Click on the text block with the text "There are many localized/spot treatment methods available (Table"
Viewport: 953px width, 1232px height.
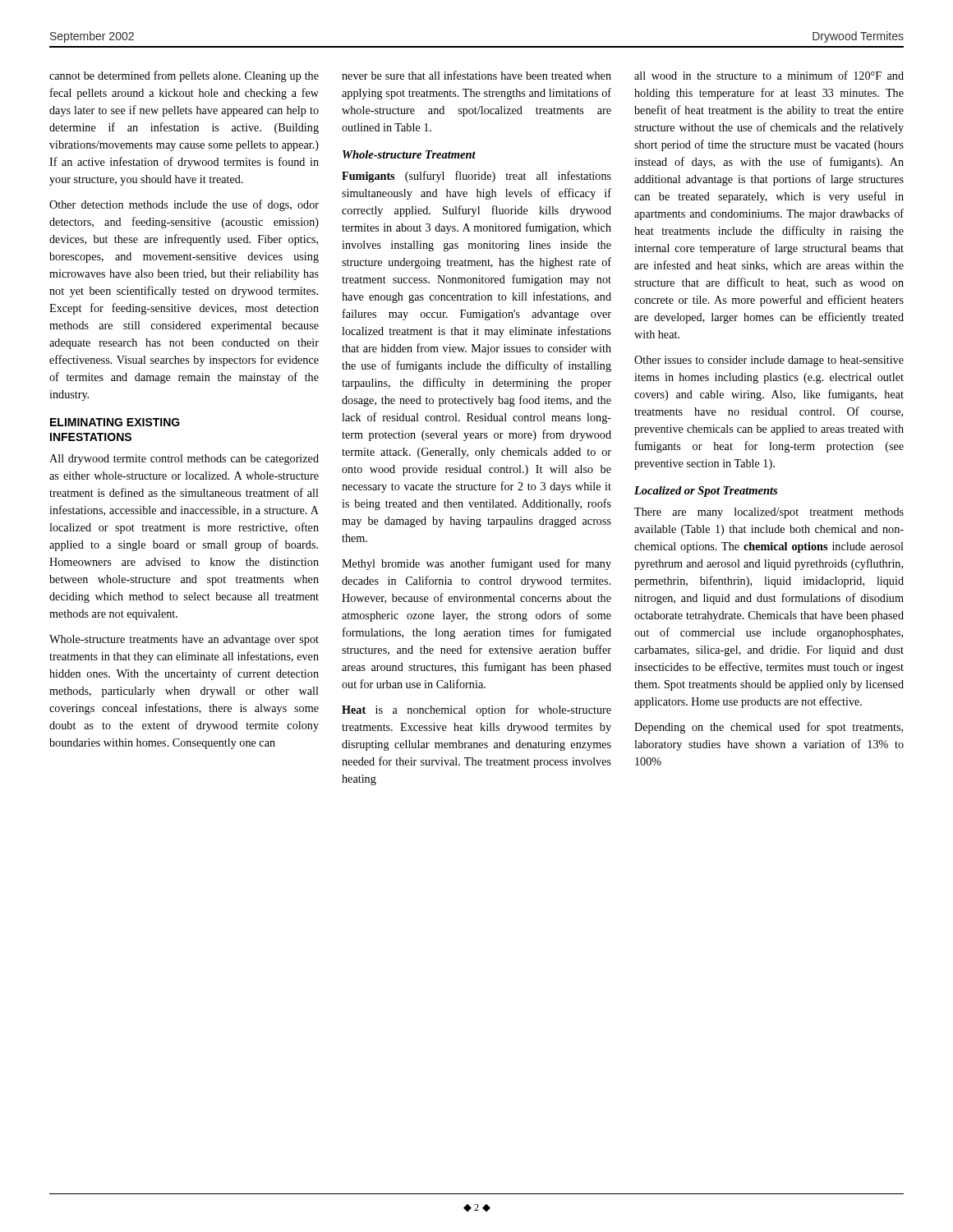pyautogui.click(x=769, y=607)
